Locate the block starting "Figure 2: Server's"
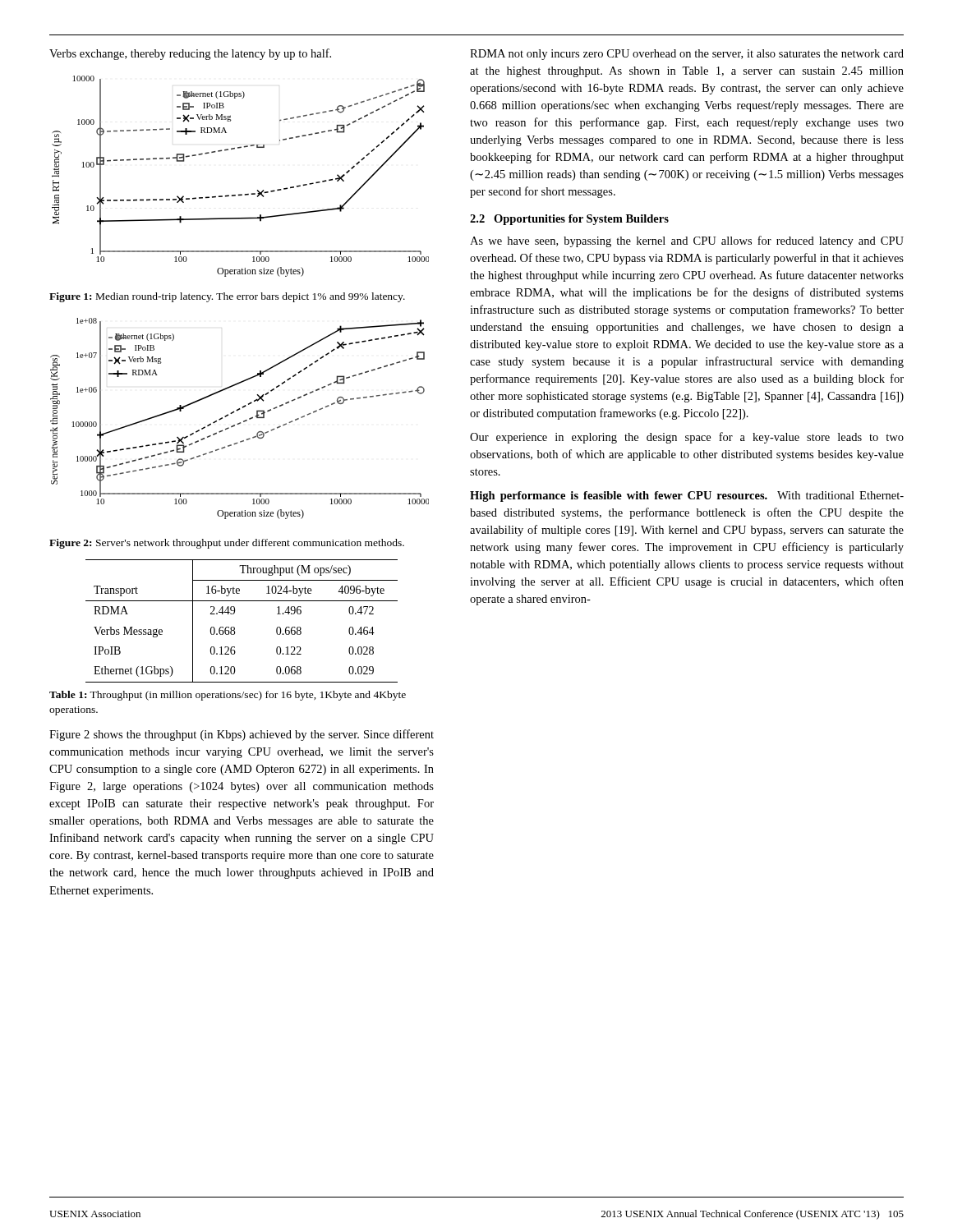 [x=227, y=542]
